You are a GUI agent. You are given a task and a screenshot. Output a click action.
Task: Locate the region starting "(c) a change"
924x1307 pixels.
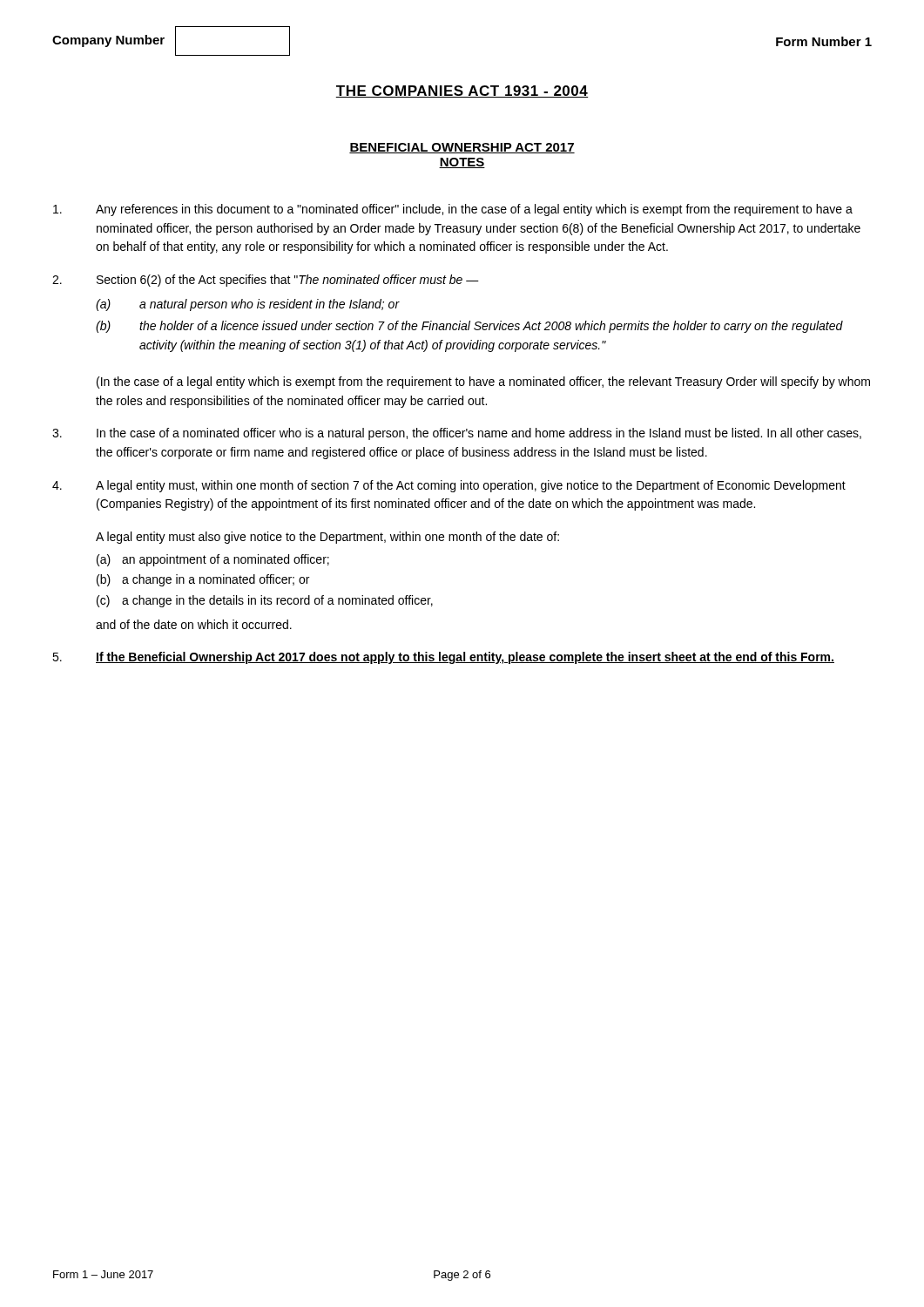pos(265,601)
